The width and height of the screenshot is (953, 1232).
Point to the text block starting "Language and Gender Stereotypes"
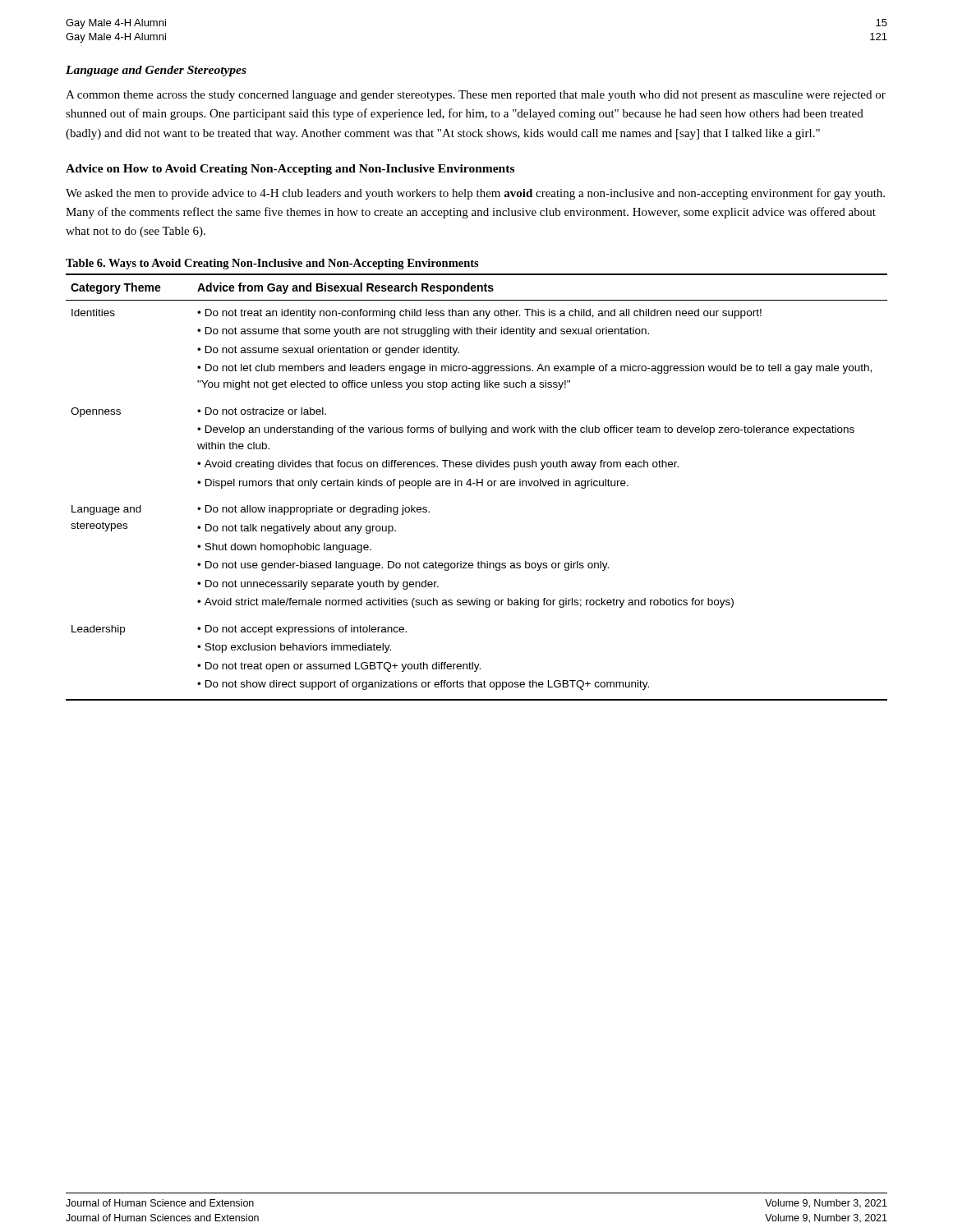click(156, 69)
